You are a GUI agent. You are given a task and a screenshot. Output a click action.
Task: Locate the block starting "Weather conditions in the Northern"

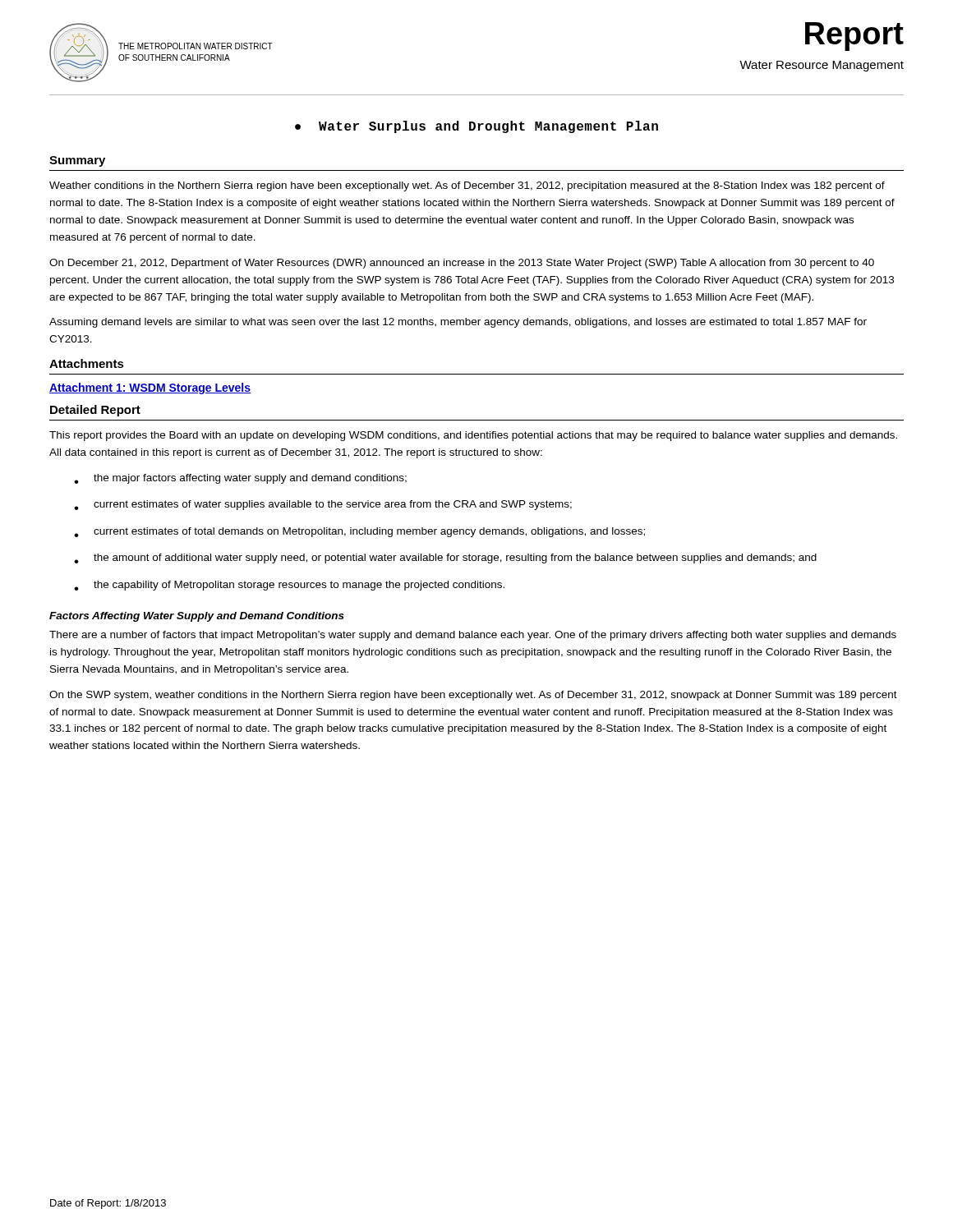coord(472,211)
